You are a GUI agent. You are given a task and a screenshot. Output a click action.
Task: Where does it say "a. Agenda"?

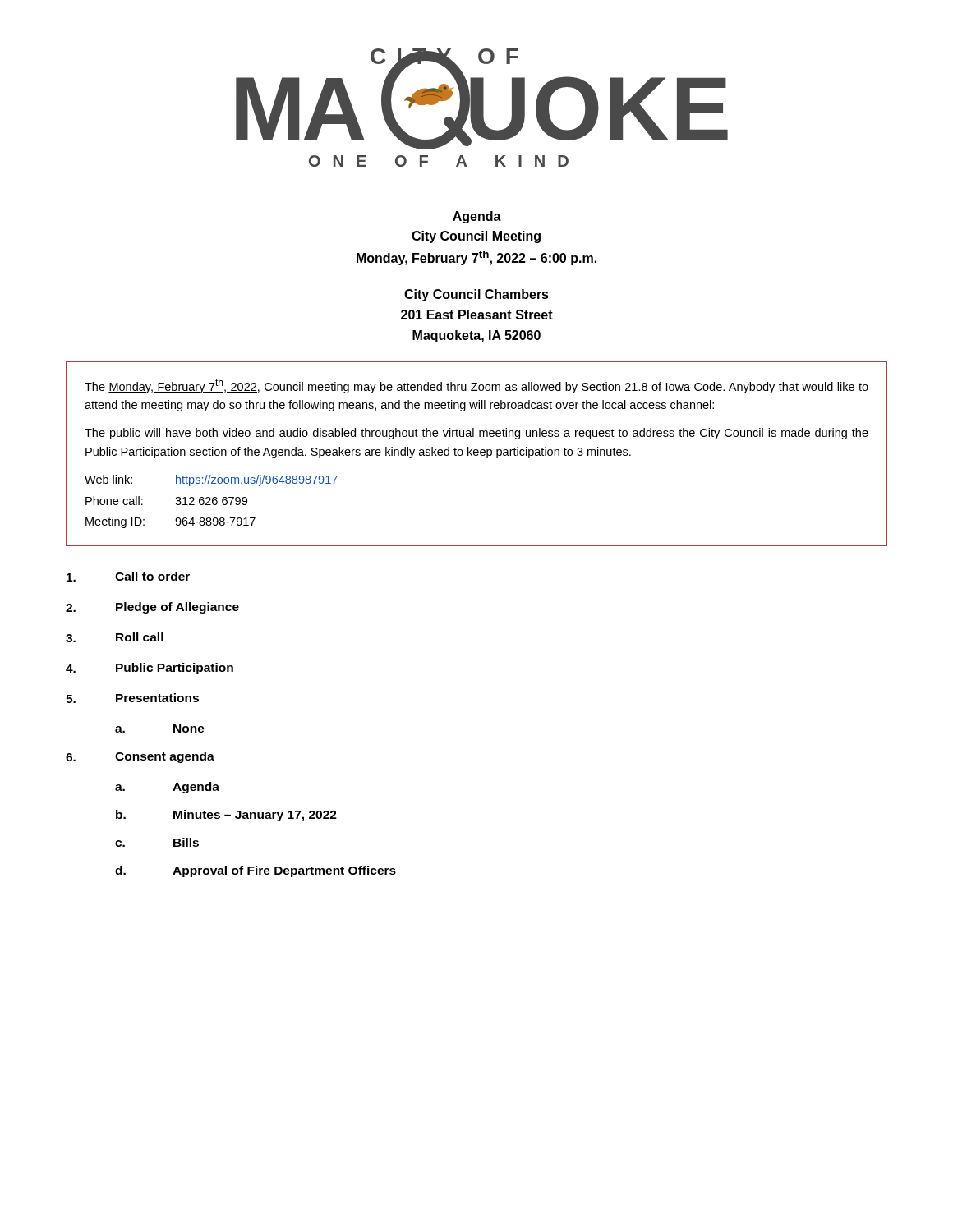pyautogui.click(x=167, y=787)
